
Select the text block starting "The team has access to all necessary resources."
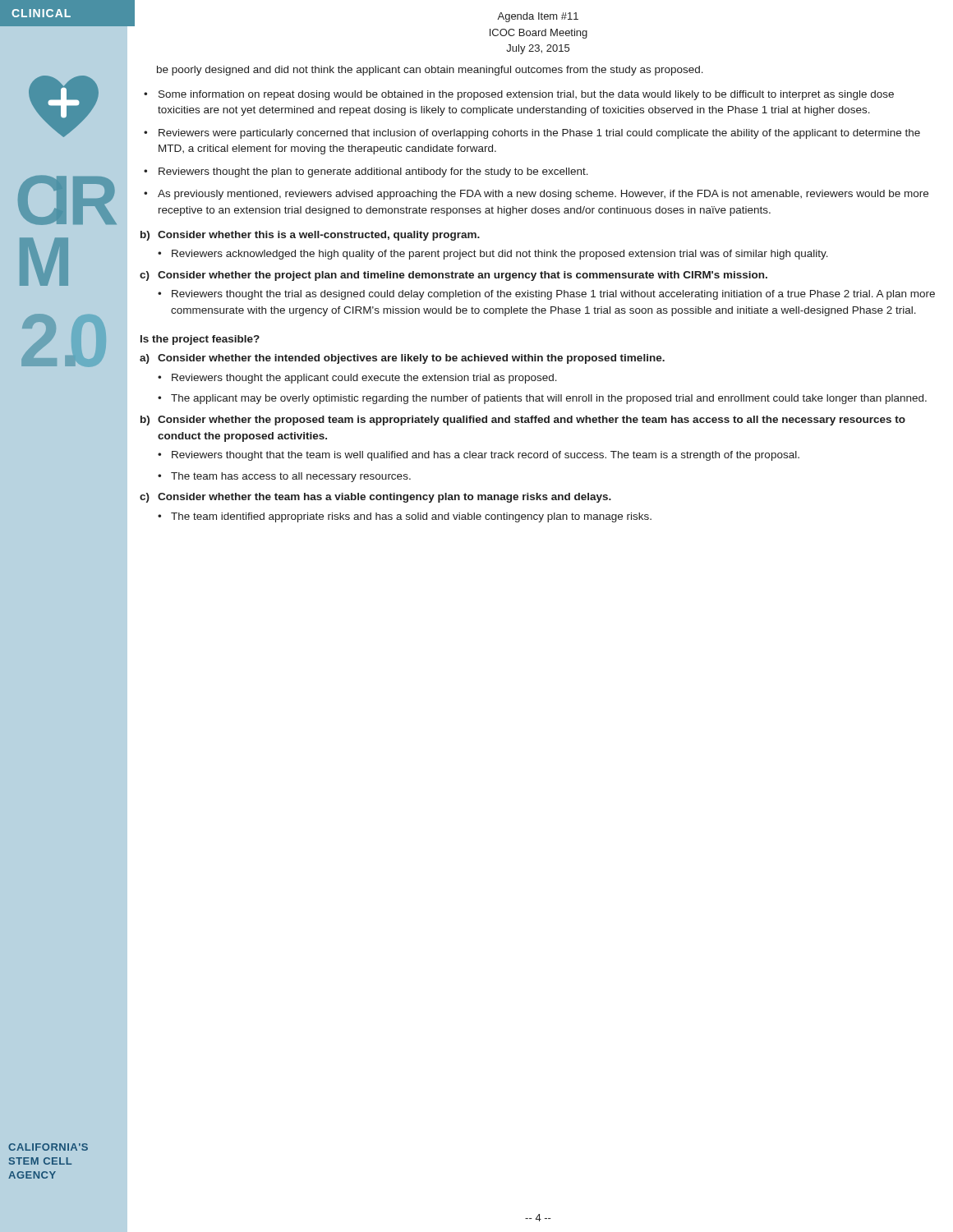click(x=284, y=477)
